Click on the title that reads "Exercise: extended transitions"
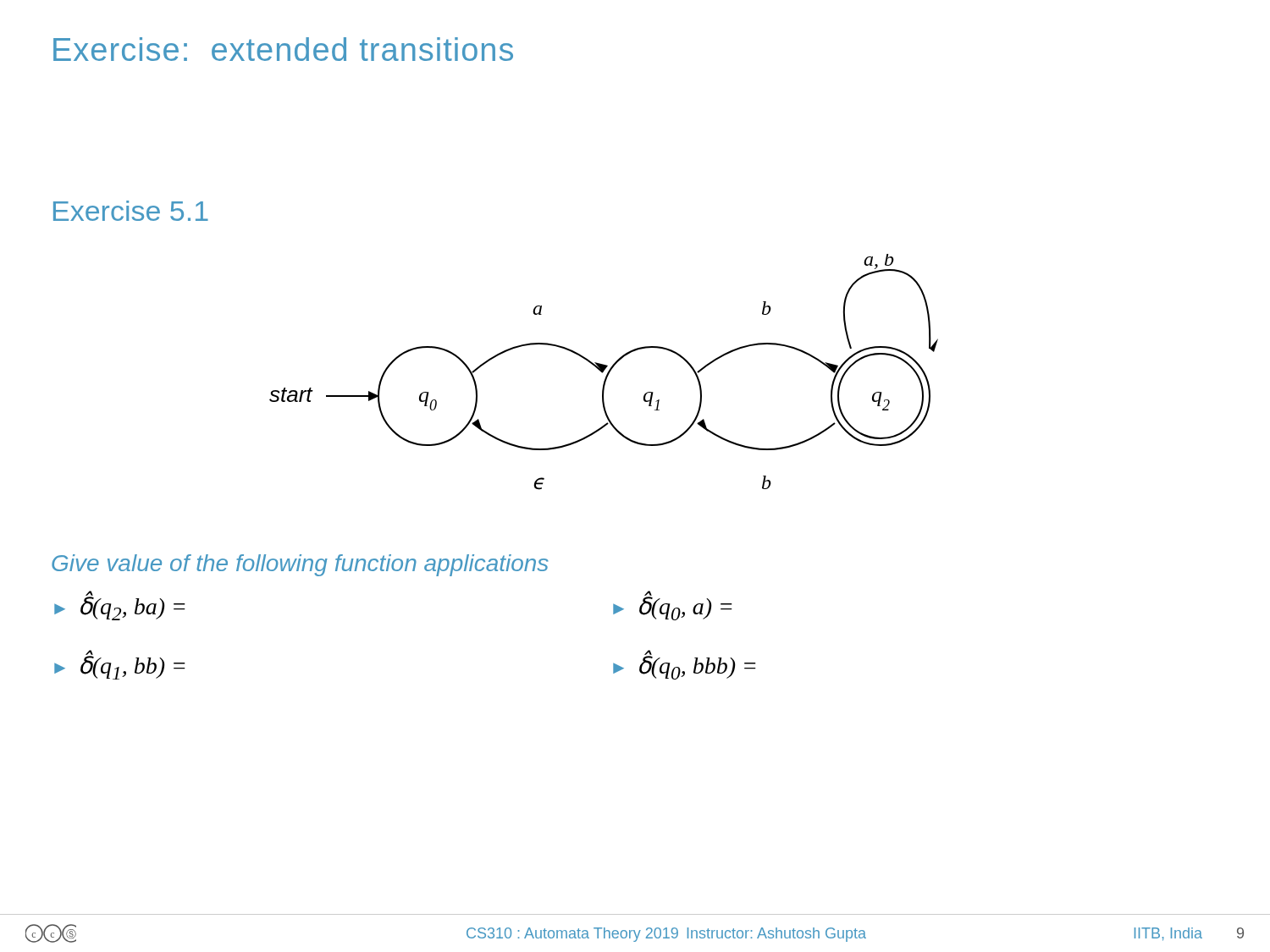Screen dimensions: 952x1270 point(283,50)
